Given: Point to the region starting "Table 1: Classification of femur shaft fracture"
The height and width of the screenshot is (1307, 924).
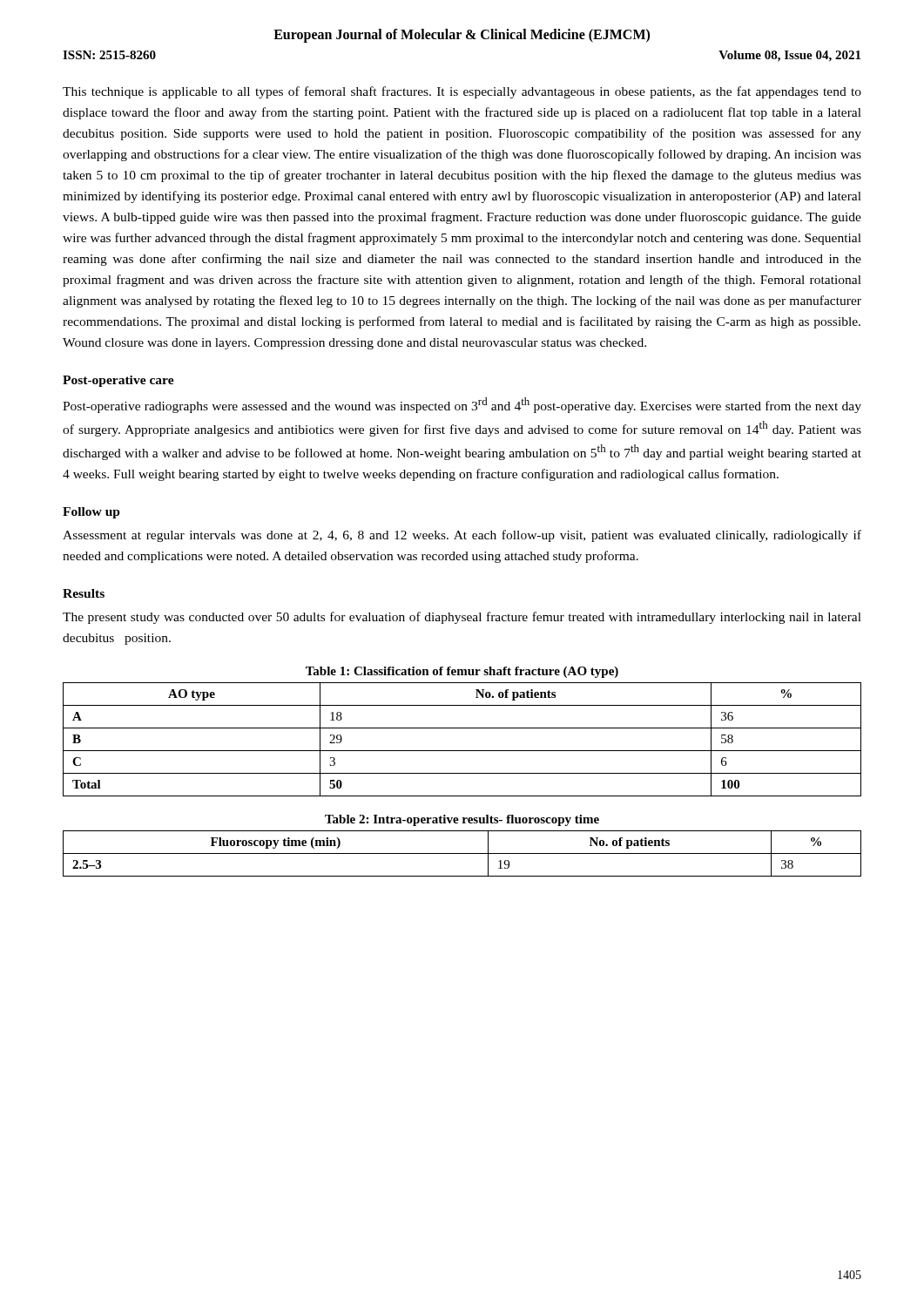Looking at the screenshot, I should pyautogui.click(x=462, y=671).
